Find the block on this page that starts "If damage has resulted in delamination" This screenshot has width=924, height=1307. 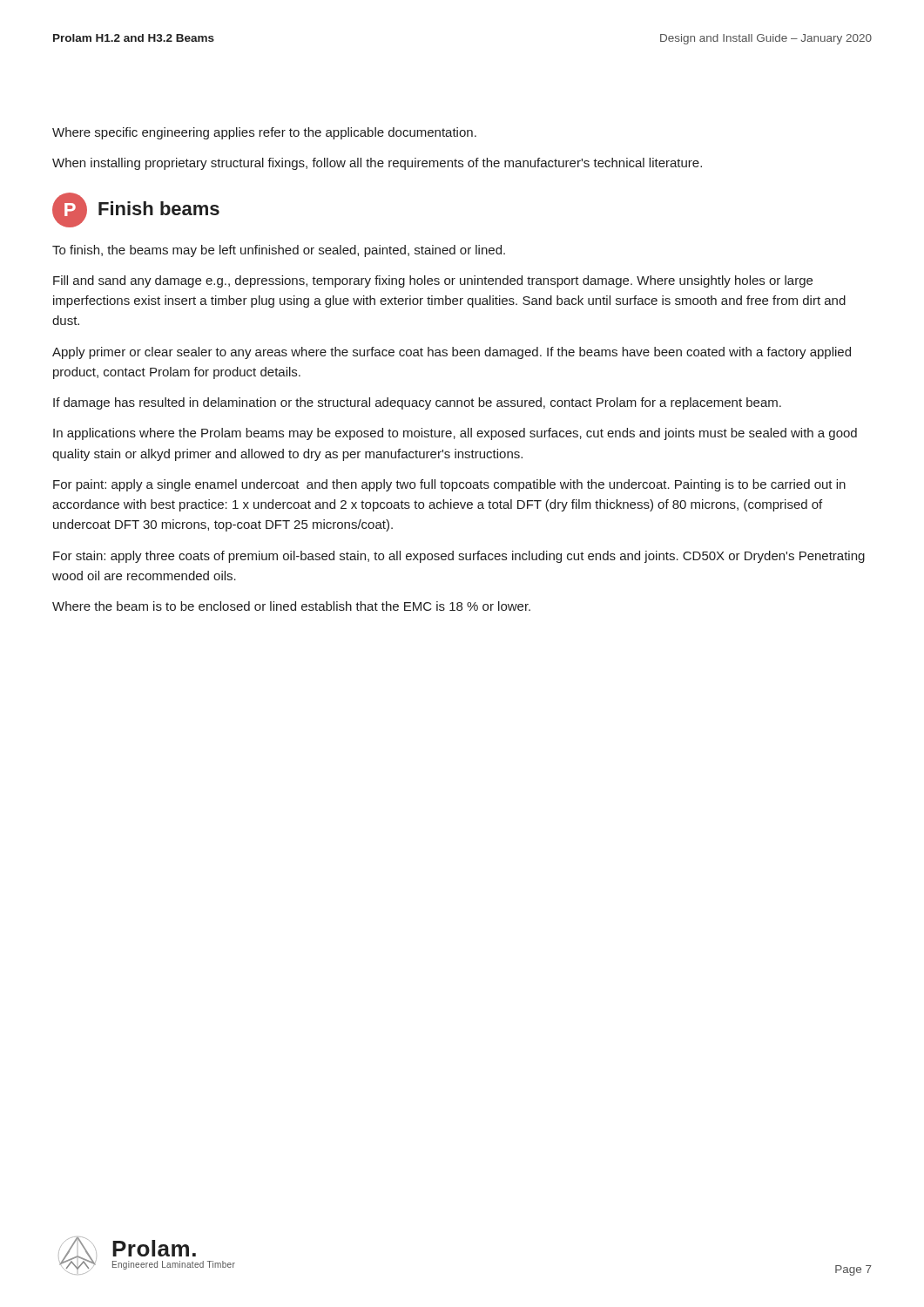pyautogui.click(x=417, y=402)
